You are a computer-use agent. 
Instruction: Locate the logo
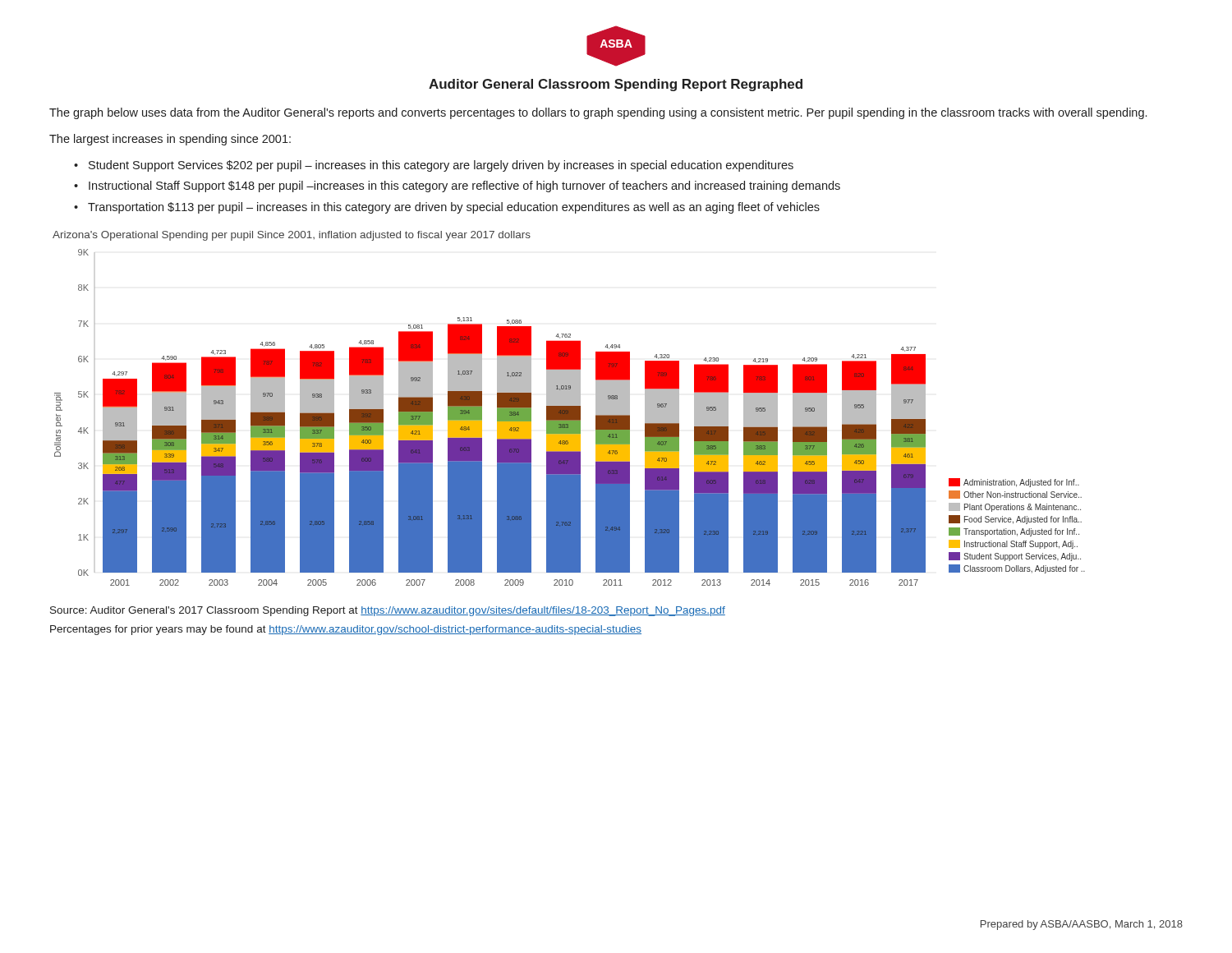pos(616,47)
